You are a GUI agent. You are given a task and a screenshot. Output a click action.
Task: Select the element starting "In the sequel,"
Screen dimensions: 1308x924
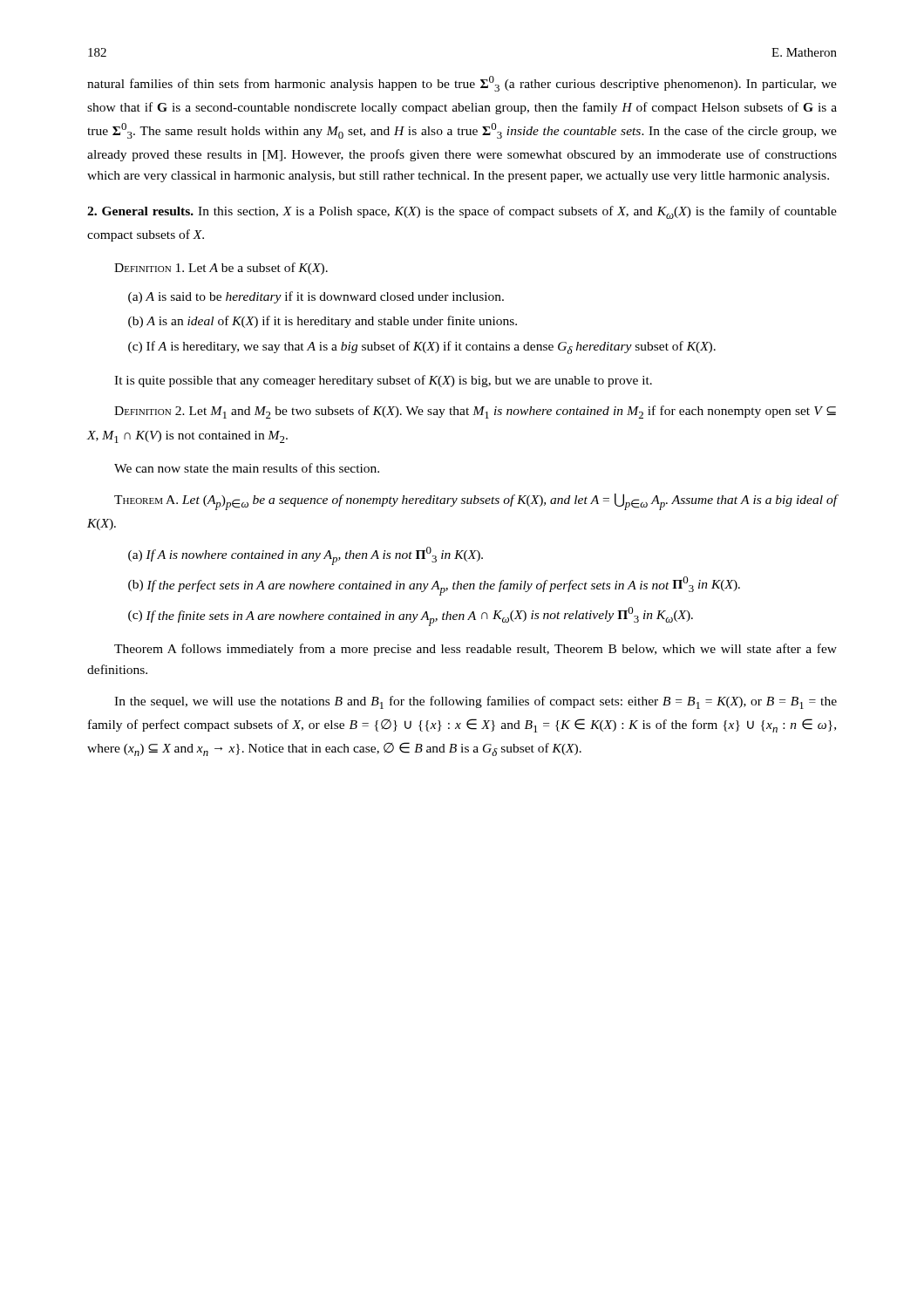[x=462, y=726]
